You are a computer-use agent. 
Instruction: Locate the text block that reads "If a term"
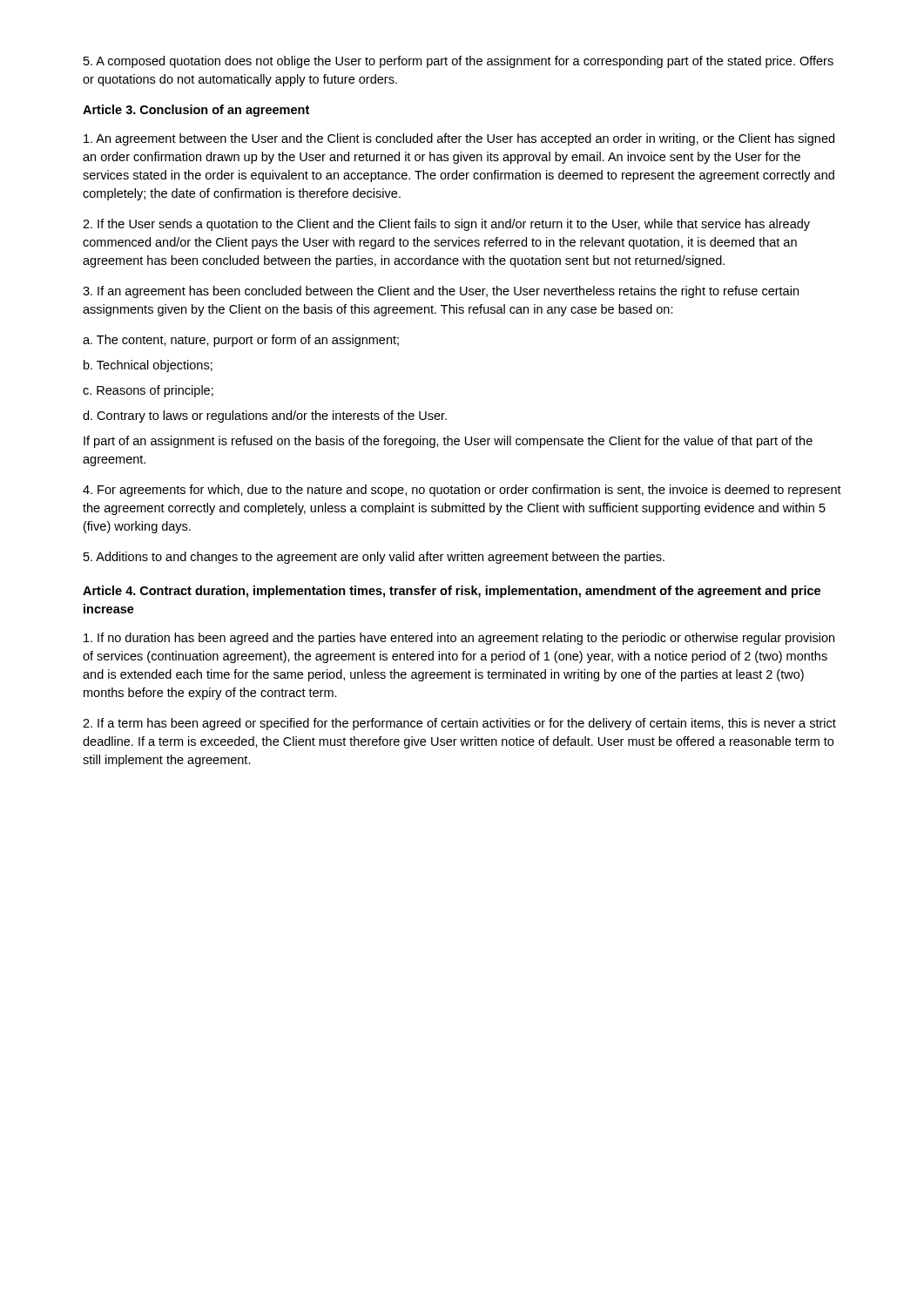coord(459,742)
